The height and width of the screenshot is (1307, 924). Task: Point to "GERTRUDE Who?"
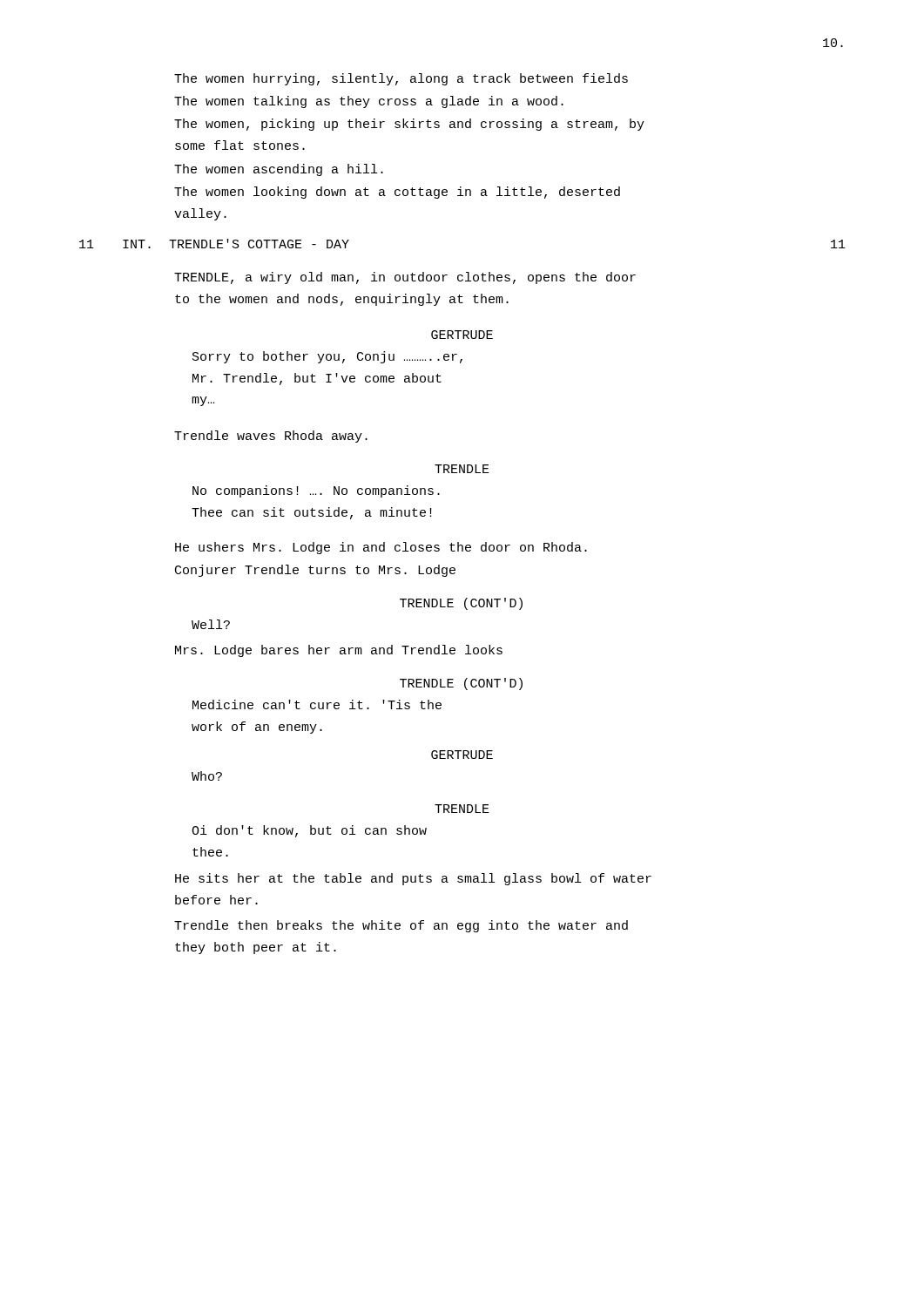click(x=462, y=767)
